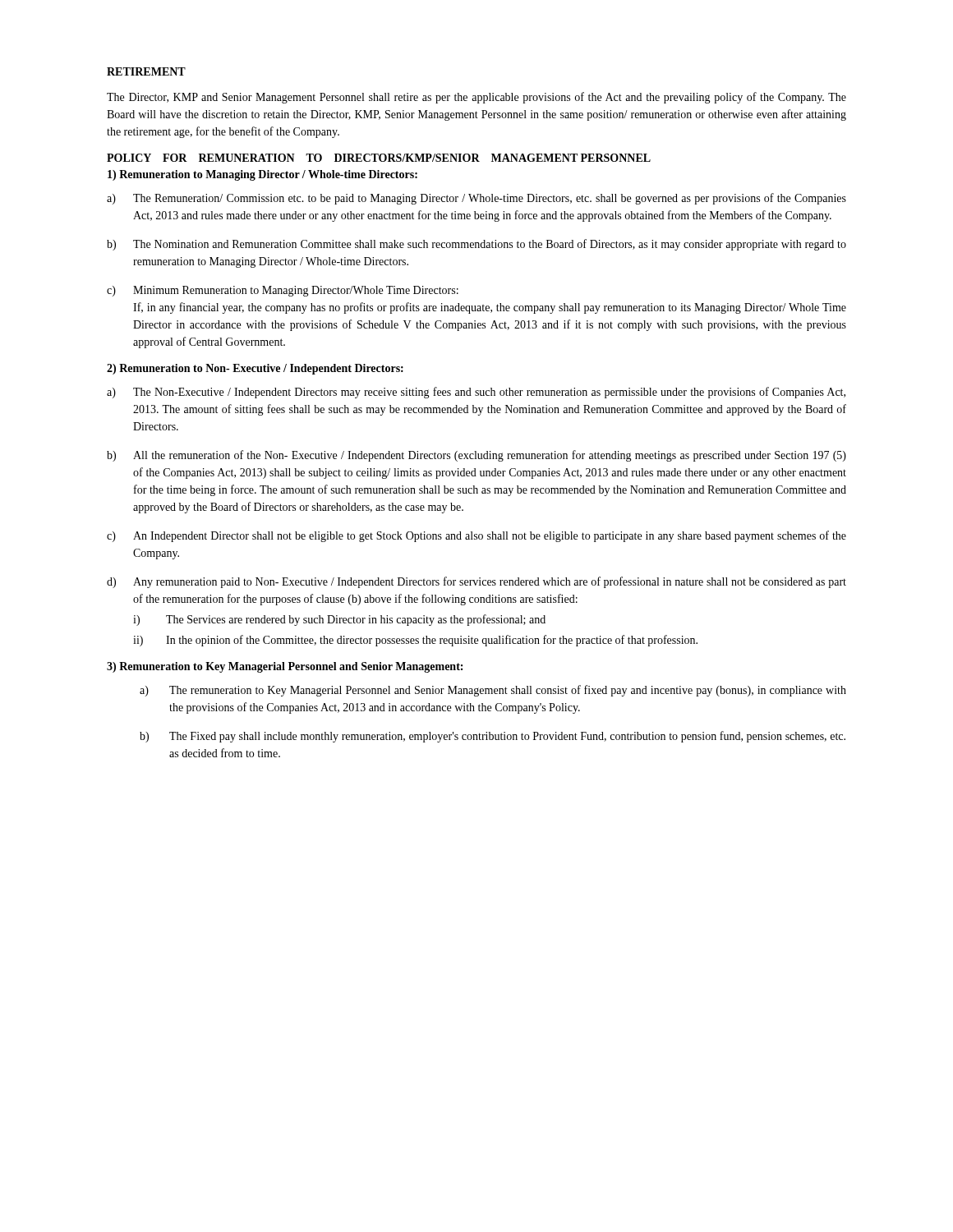Select the element starting "a) The Remuneration/"
This screenshot has height=1232, width=953.
tap(476, 207)
